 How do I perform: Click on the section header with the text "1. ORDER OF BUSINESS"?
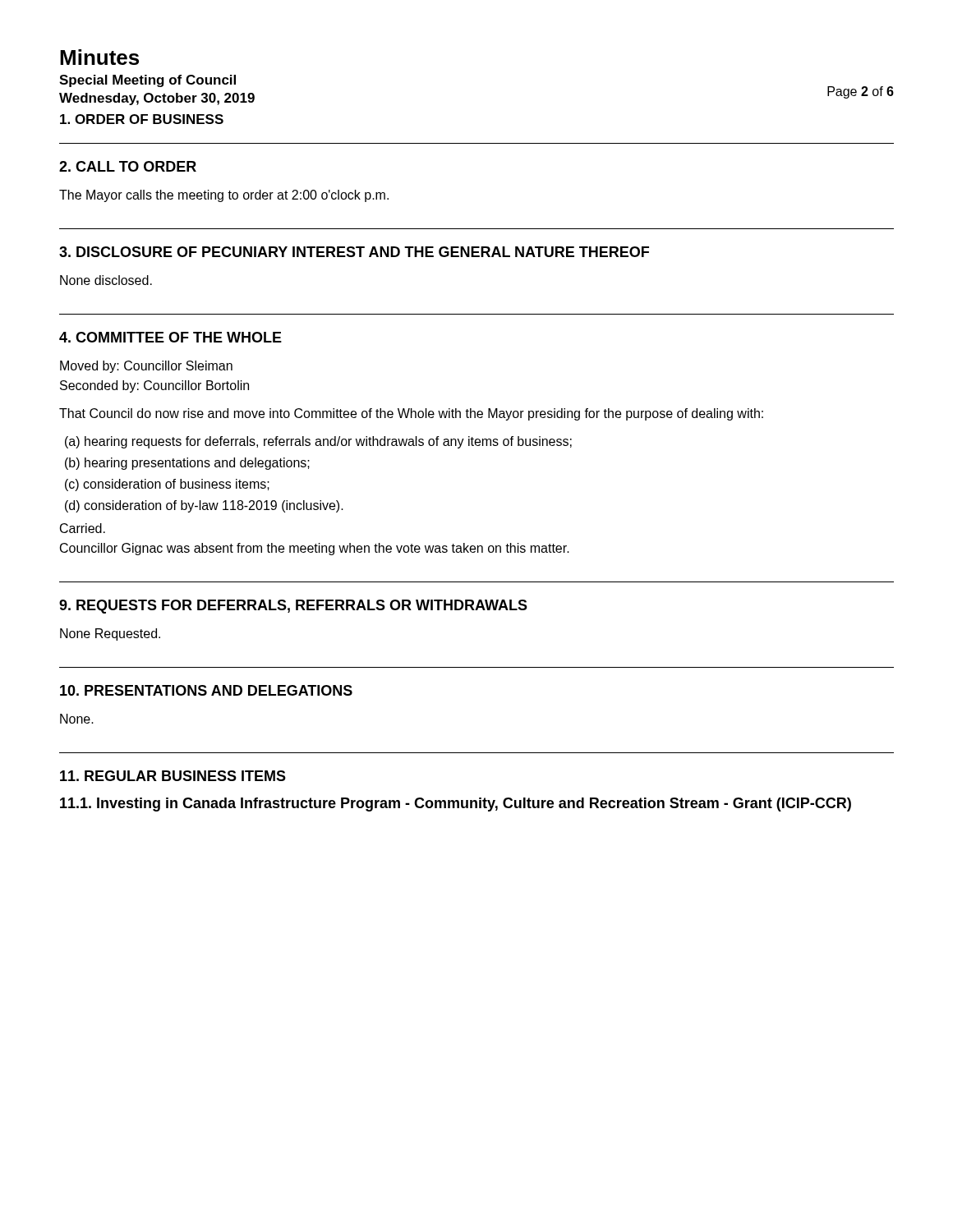pyautogui.click(x=141, y=120)
